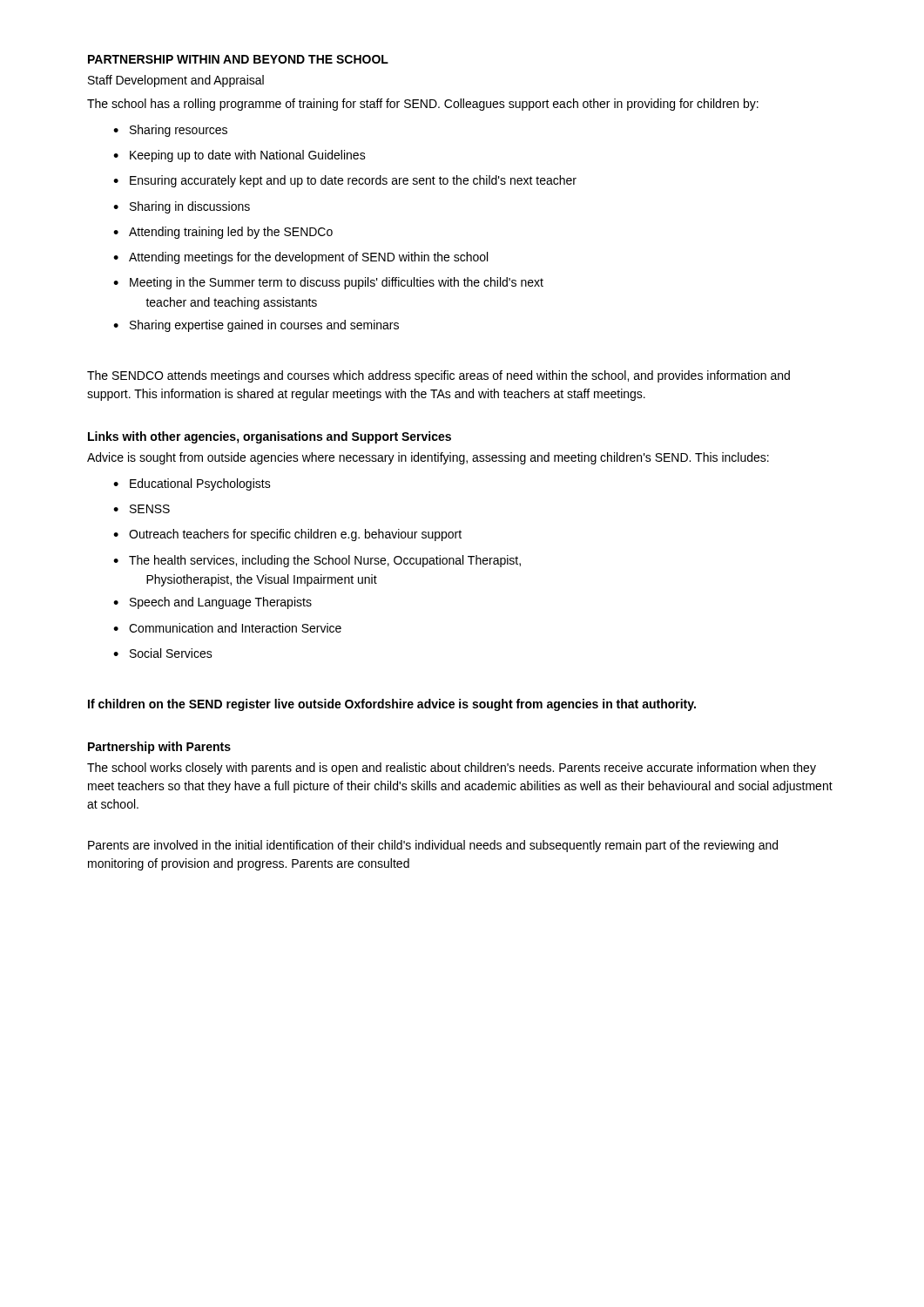Select the list item containing "• SENSS"
924x1307 pixels.
142,511
